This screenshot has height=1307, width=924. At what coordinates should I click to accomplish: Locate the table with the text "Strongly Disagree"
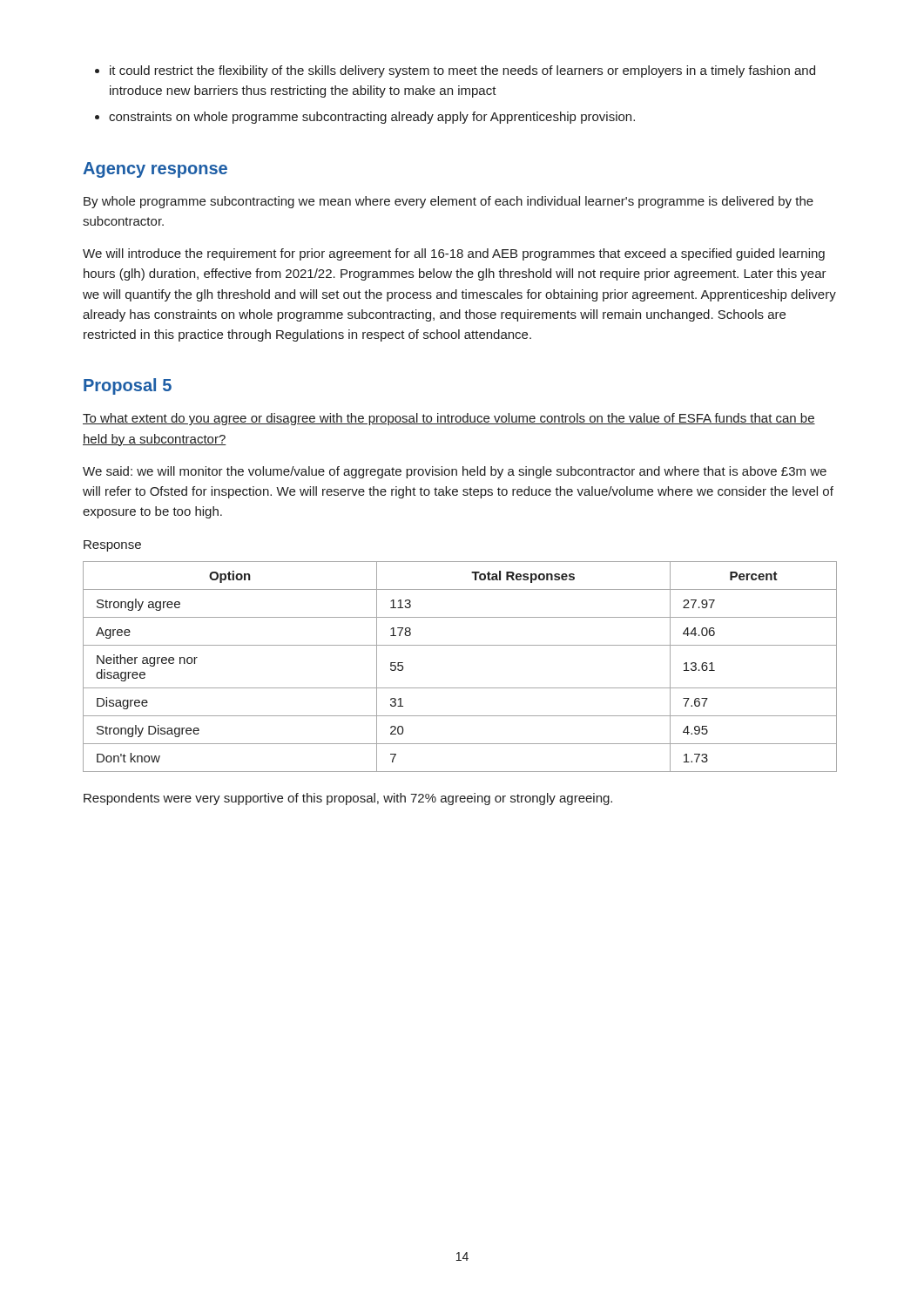pyautogui.click(x=460, y=666)
